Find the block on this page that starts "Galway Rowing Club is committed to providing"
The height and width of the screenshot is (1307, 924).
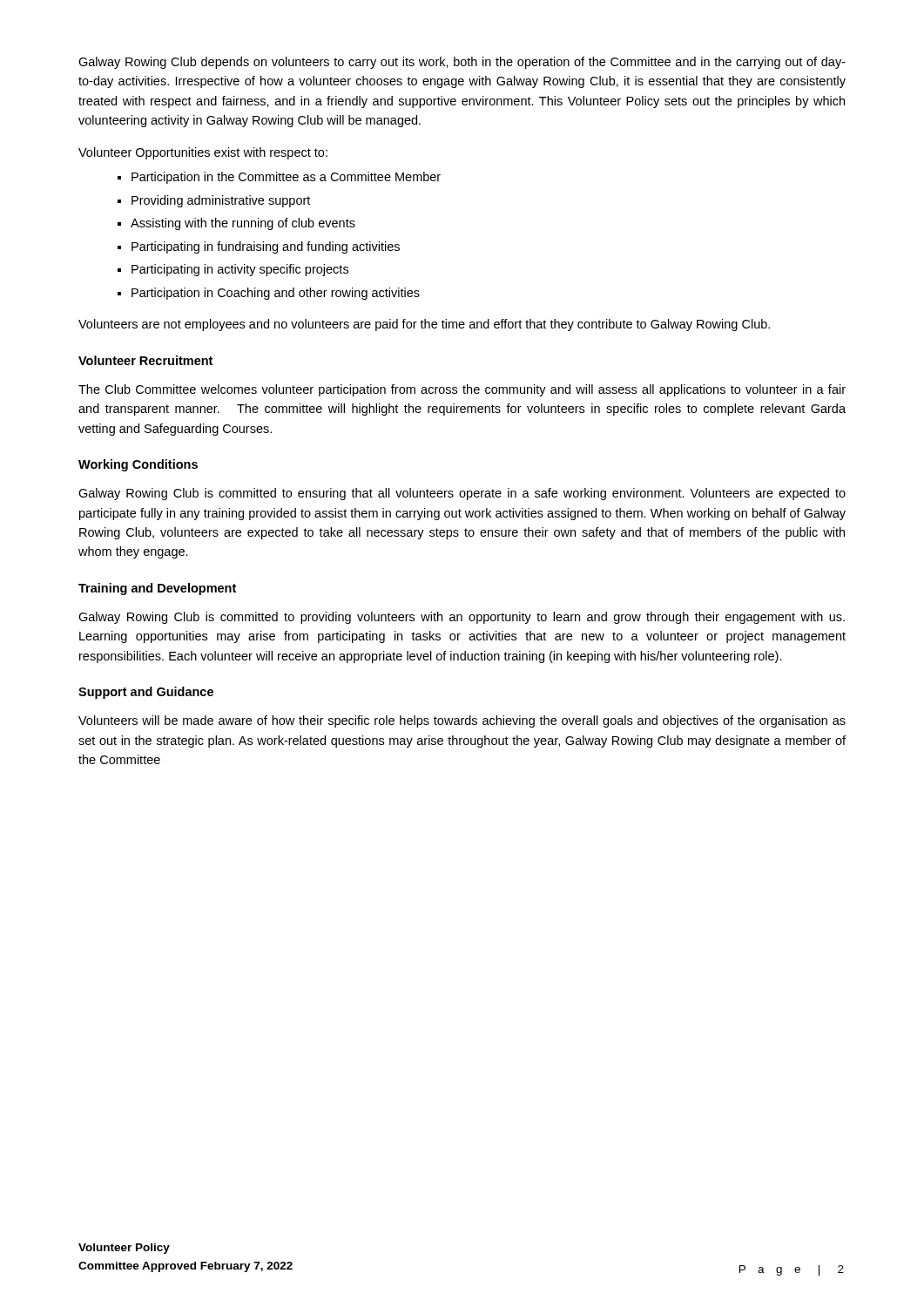click(462, 636)
